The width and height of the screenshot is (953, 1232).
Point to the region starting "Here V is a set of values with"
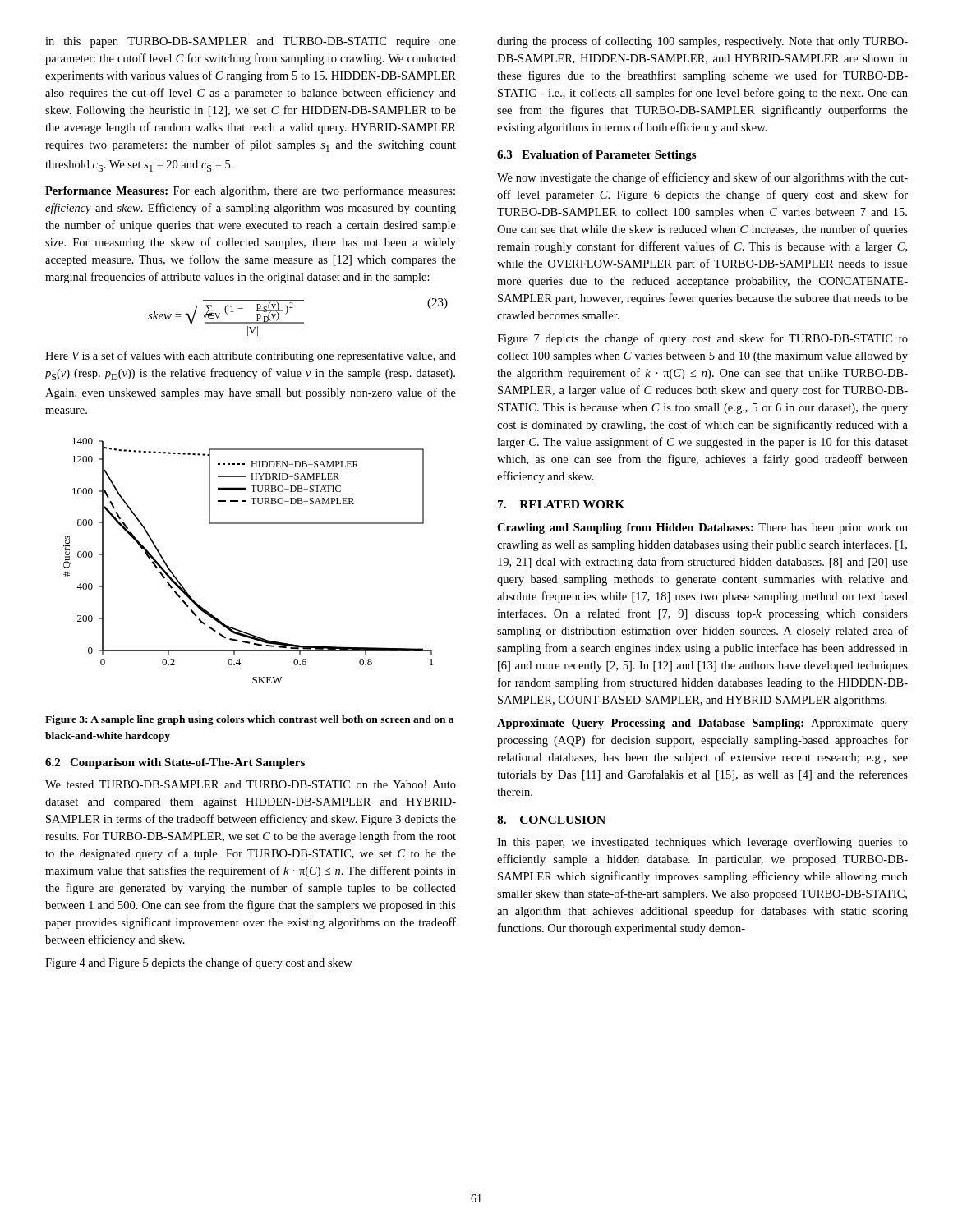[x=251, y=383]
